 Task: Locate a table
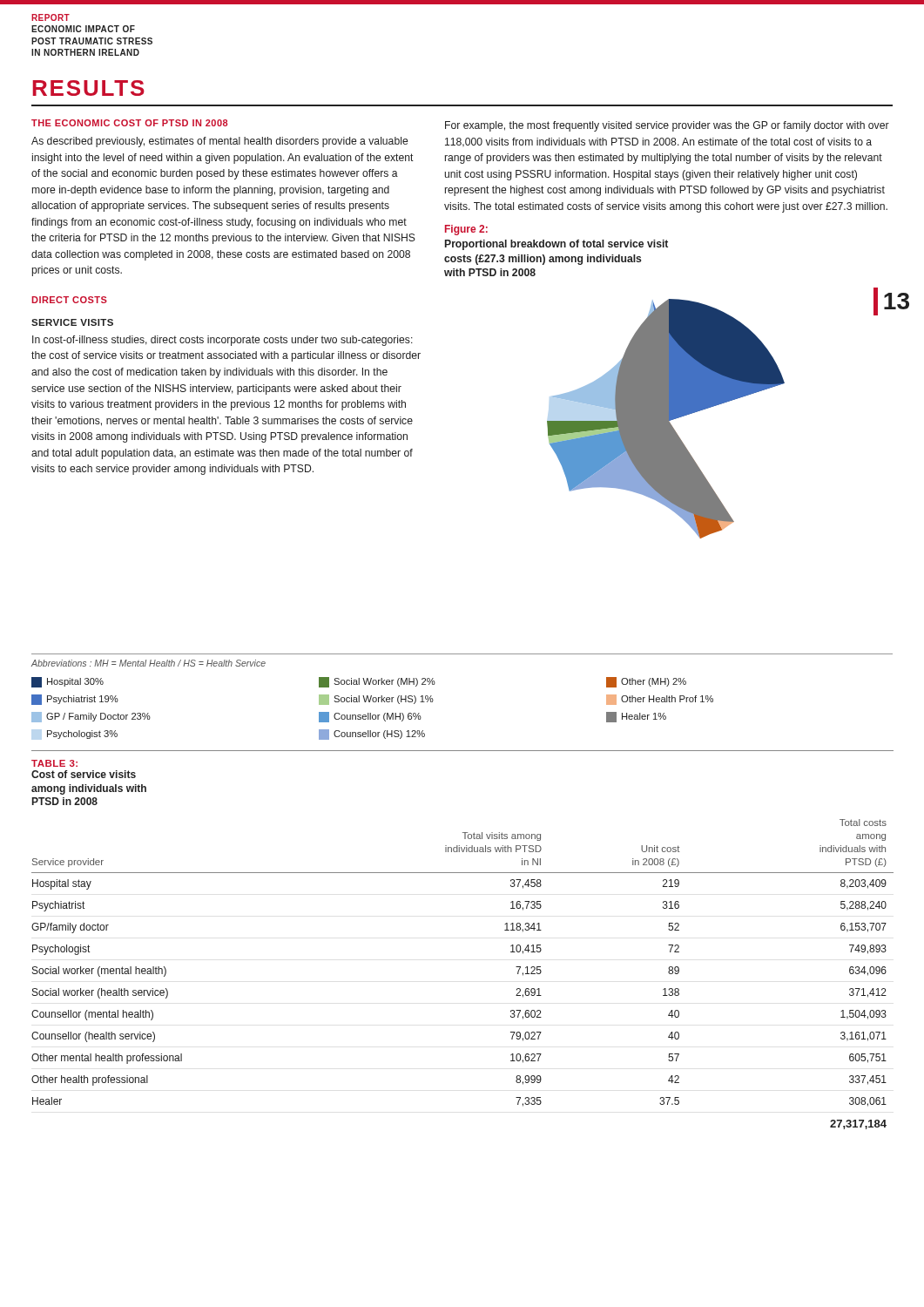(x=462, y=946)
